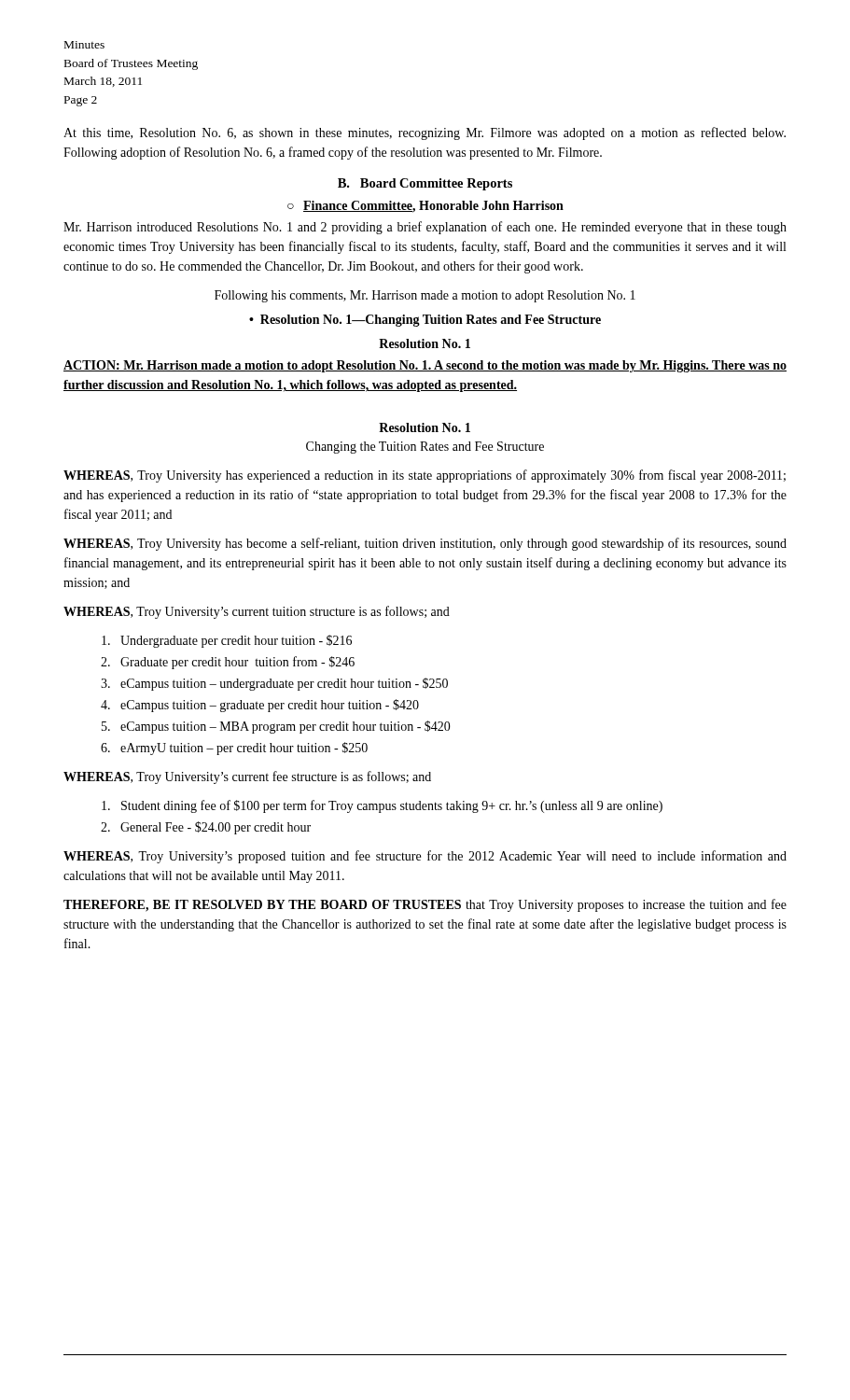Find the block starting "5. eCampus tuition –"
This screenshot has width=850, height=1400.
pyautogui.click(x=276, y=727)
